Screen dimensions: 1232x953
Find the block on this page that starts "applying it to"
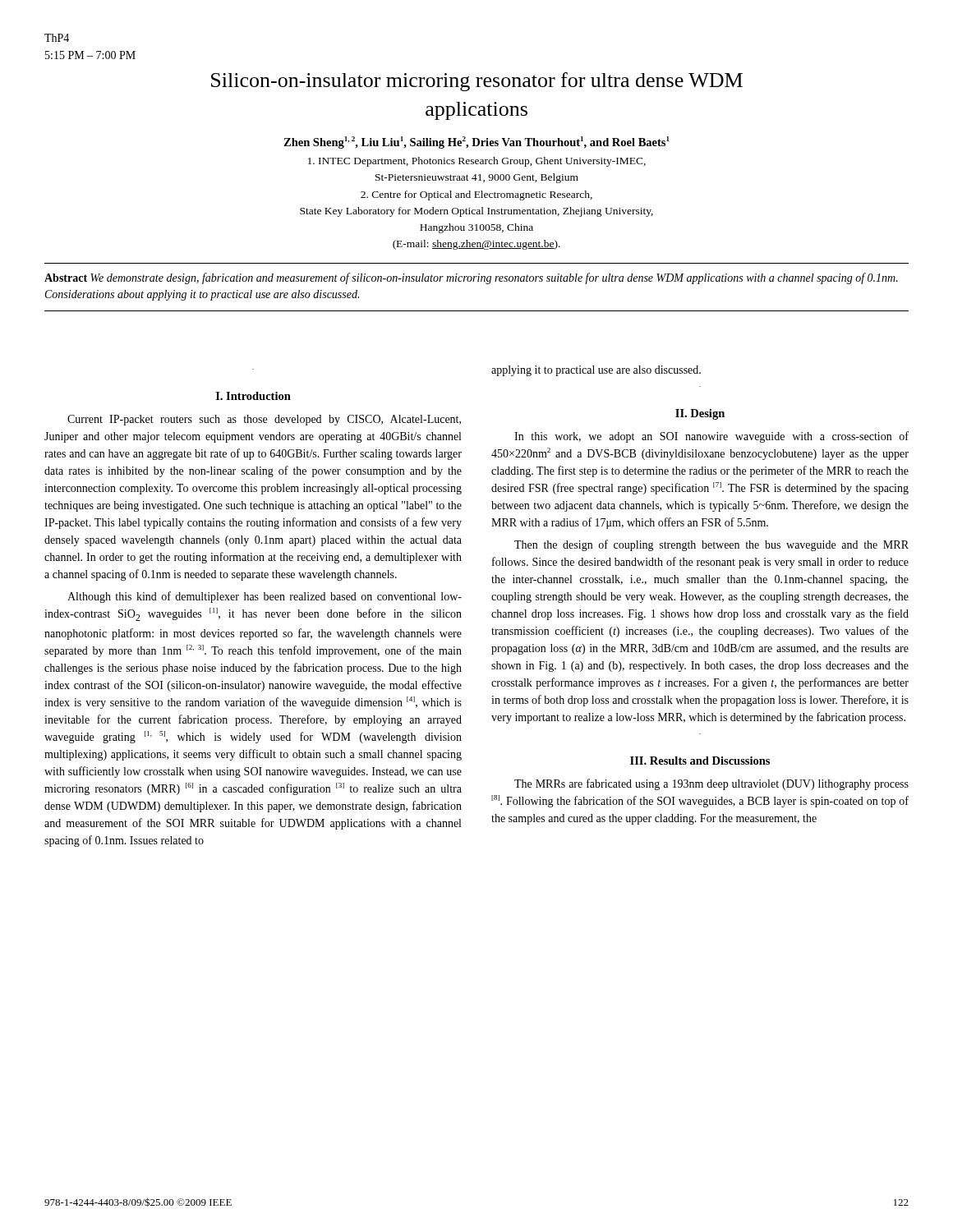click(x=700, y=370)
